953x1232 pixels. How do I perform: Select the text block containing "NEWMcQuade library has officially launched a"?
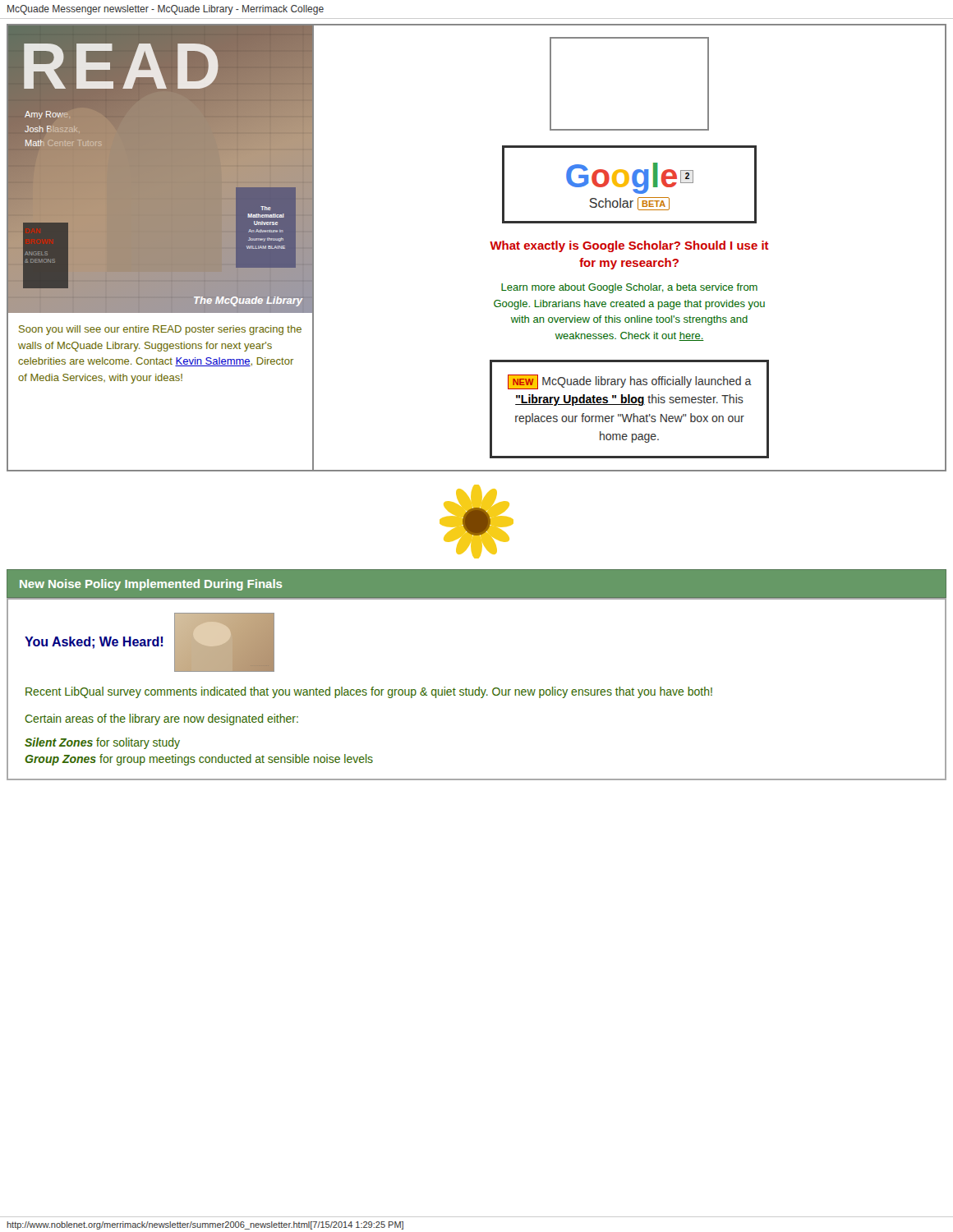click(629, 409)
